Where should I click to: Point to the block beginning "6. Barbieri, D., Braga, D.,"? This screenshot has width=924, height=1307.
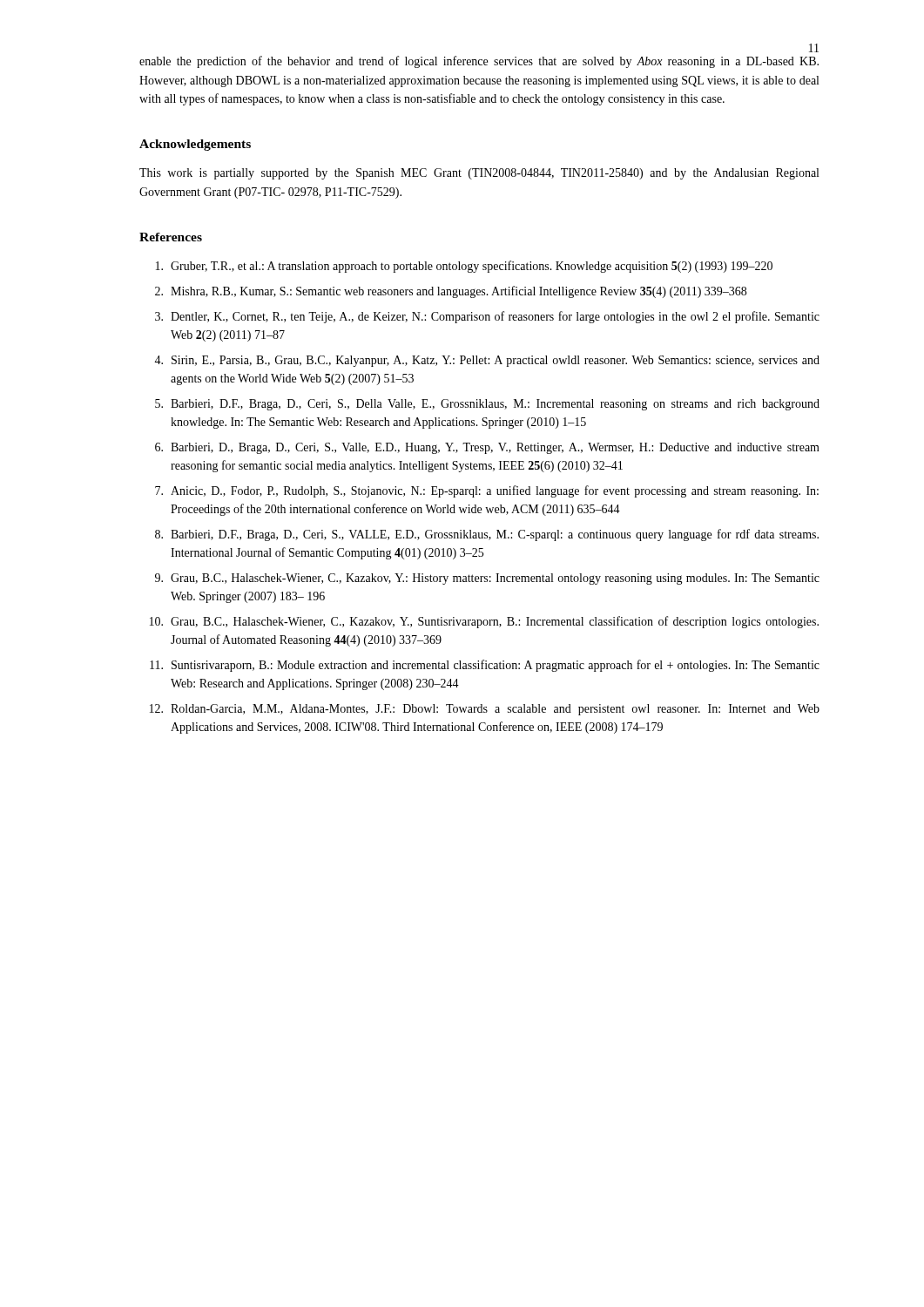(x=479, y=457)
